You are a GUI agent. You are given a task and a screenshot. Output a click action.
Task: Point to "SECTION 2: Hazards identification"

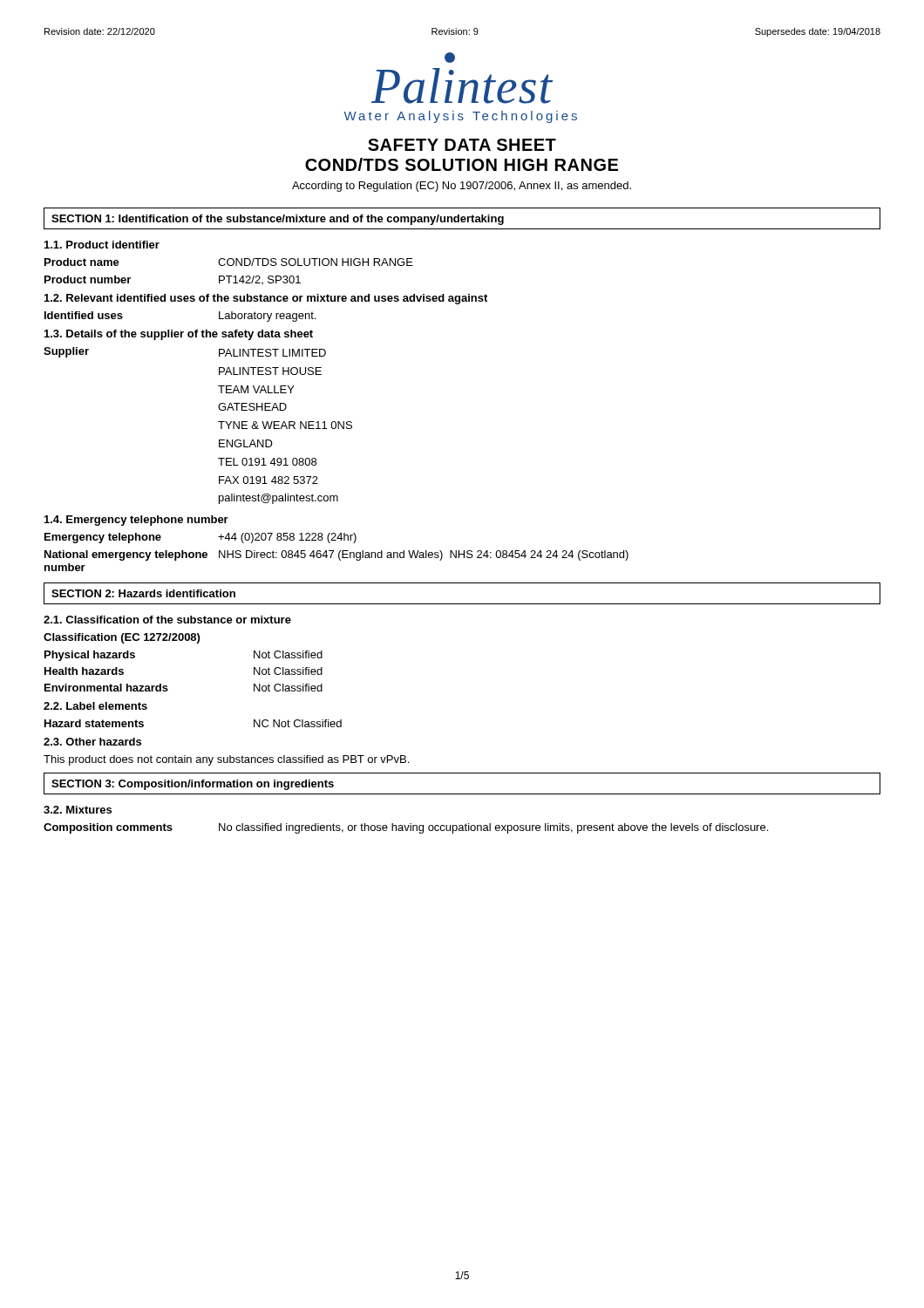point(144,594)
